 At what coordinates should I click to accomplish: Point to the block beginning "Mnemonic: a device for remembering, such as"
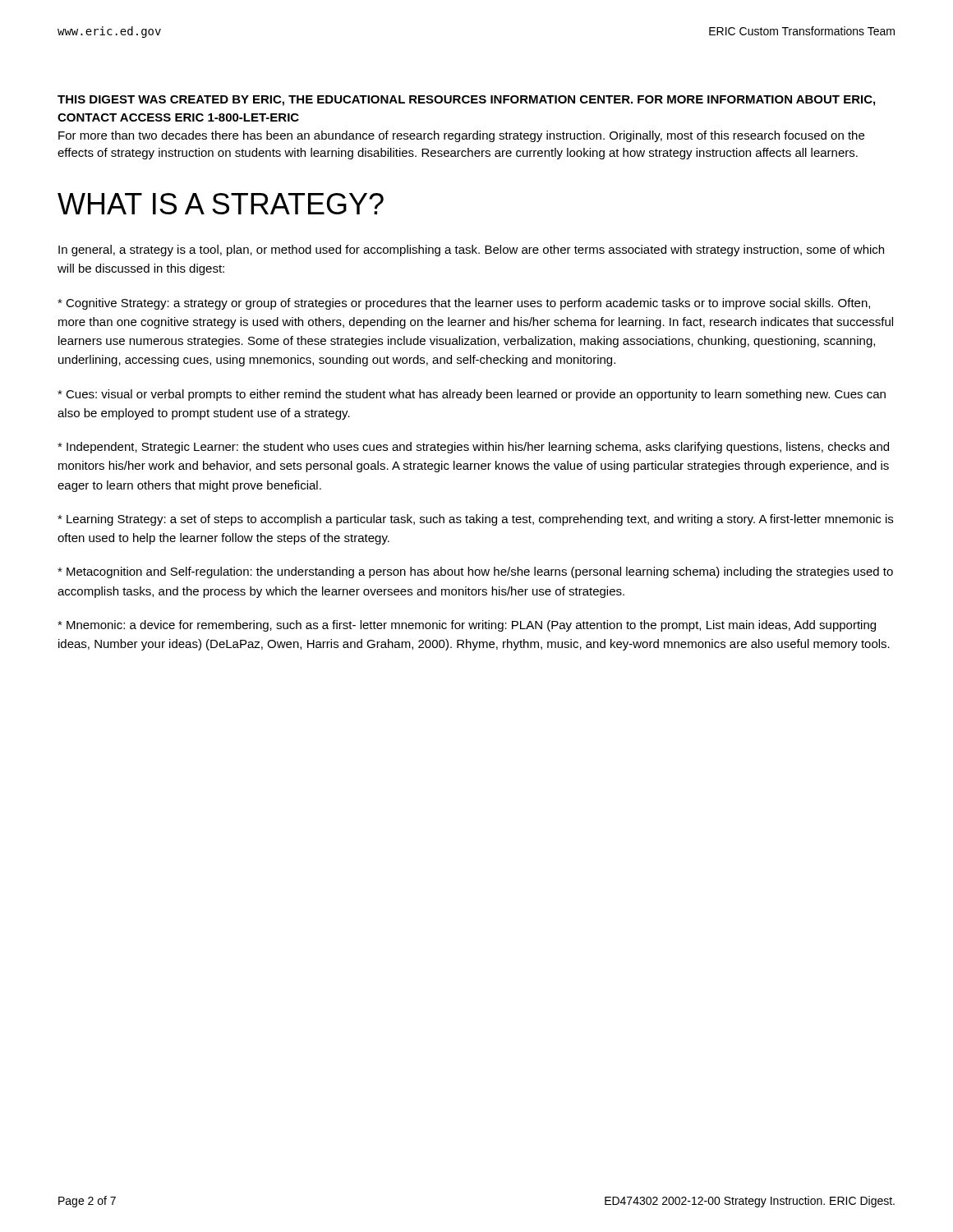point(476,634)
